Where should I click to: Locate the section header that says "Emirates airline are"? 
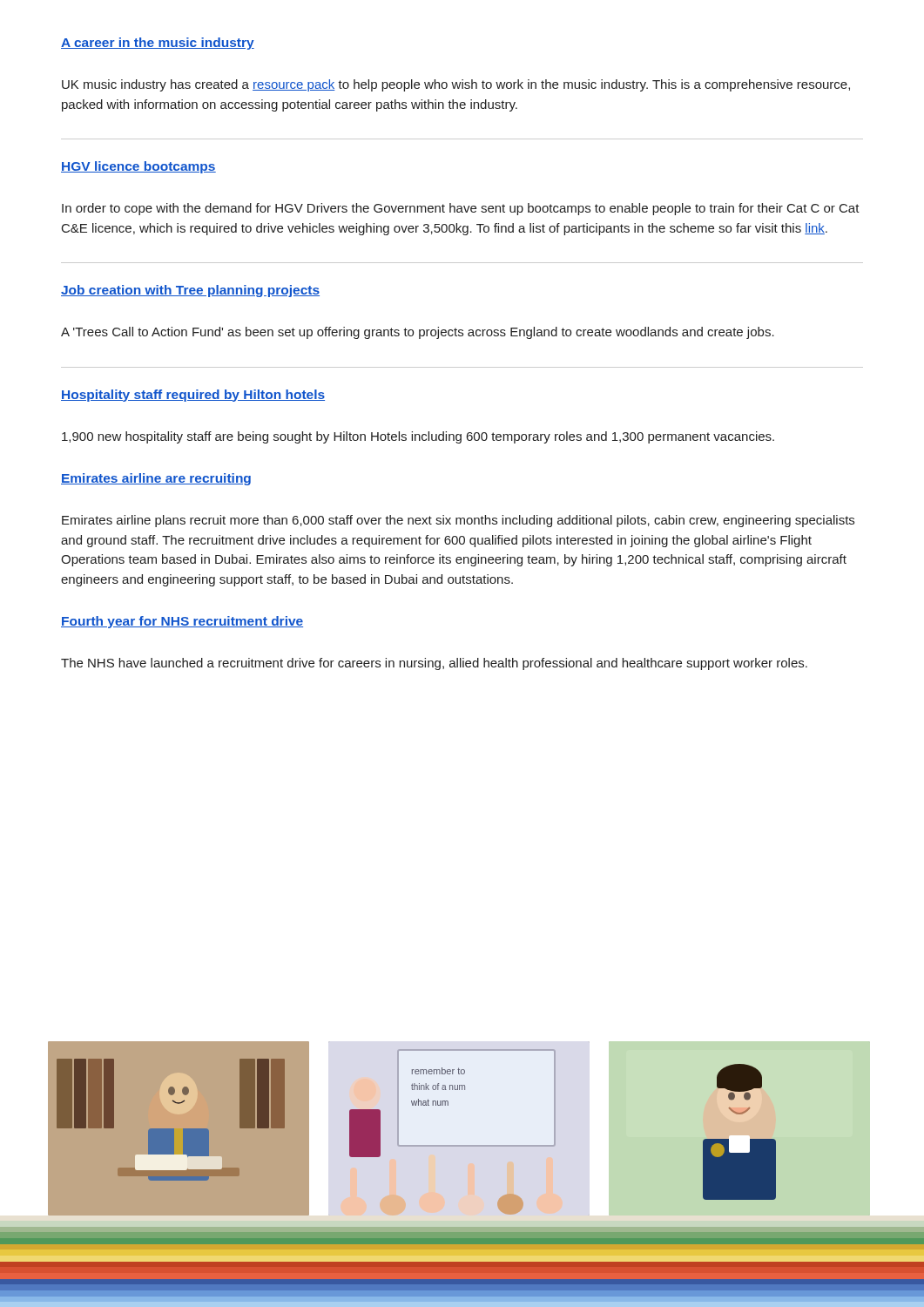[x=156, y=478]
